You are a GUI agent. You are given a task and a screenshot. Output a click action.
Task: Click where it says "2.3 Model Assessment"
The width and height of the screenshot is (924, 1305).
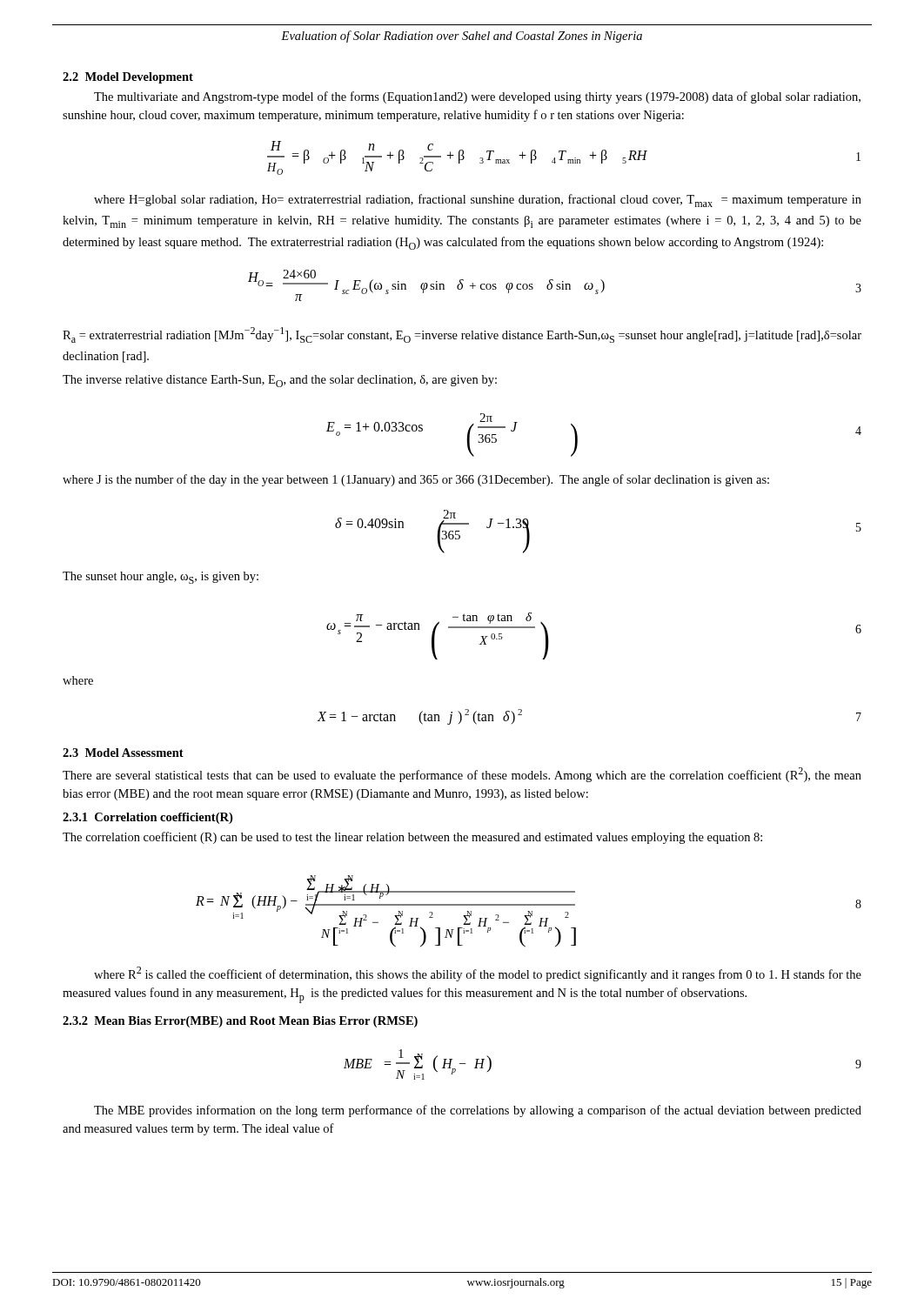[x=123, y=753]
